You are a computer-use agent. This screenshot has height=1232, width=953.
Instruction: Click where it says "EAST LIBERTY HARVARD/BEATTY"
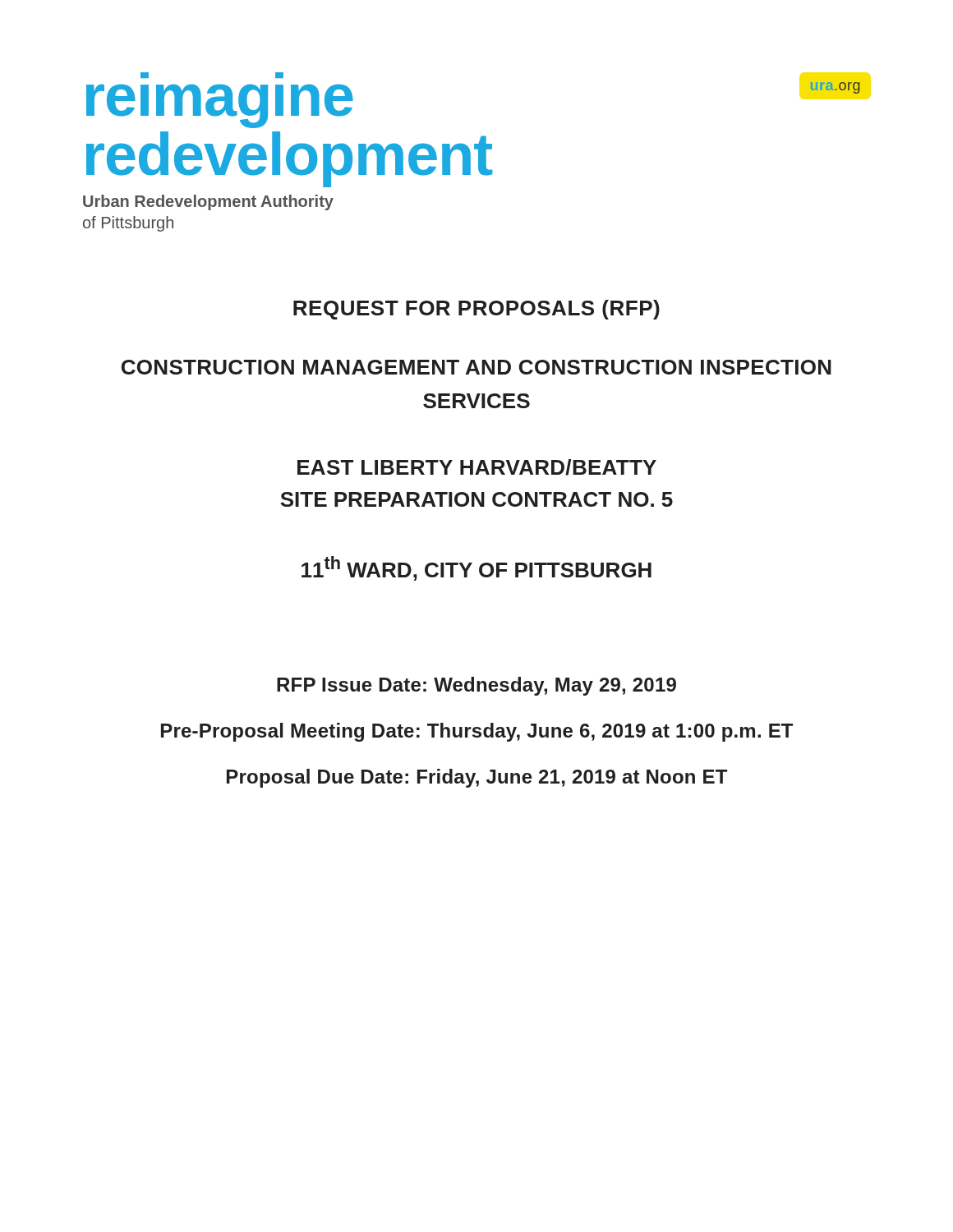(476, 467)
